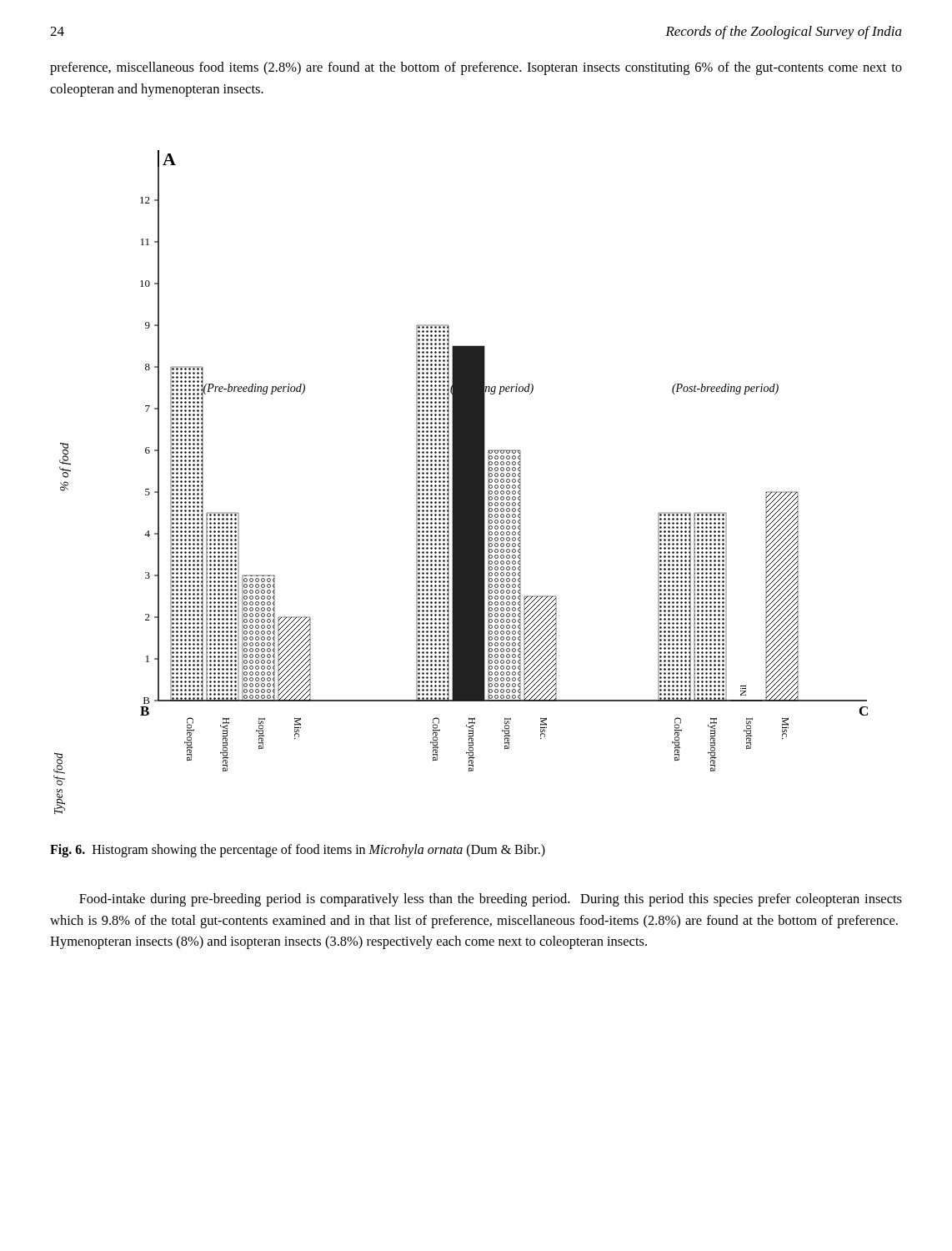Locate the element starting "Fig. 6. Histogram showing the percentage"
The width and height of the screenshot is (952, 1251).
pyautogui.click(x=298, y=849)
